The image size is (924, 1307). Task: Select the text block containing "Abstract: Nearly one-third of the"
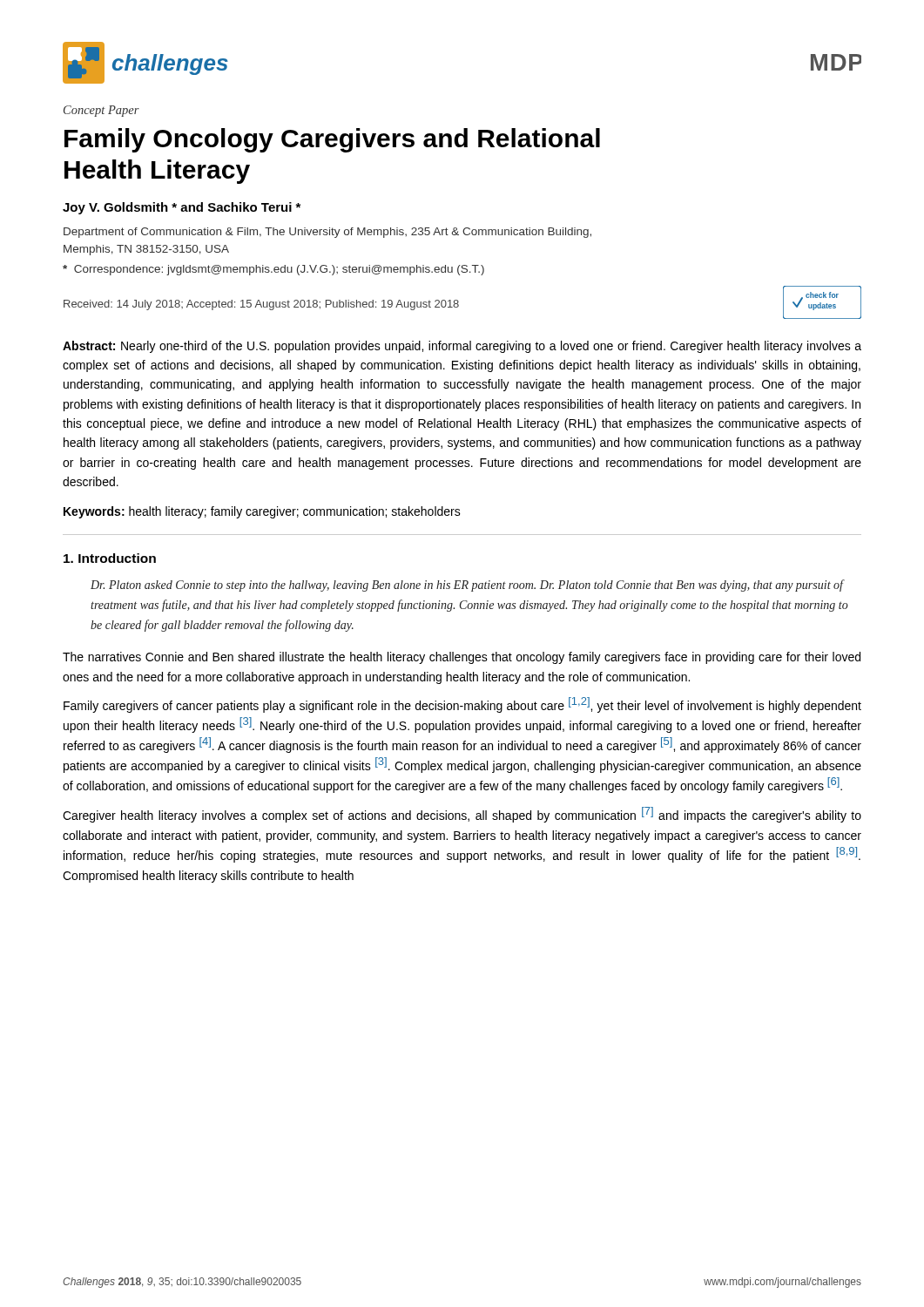(x=462, y=414)
